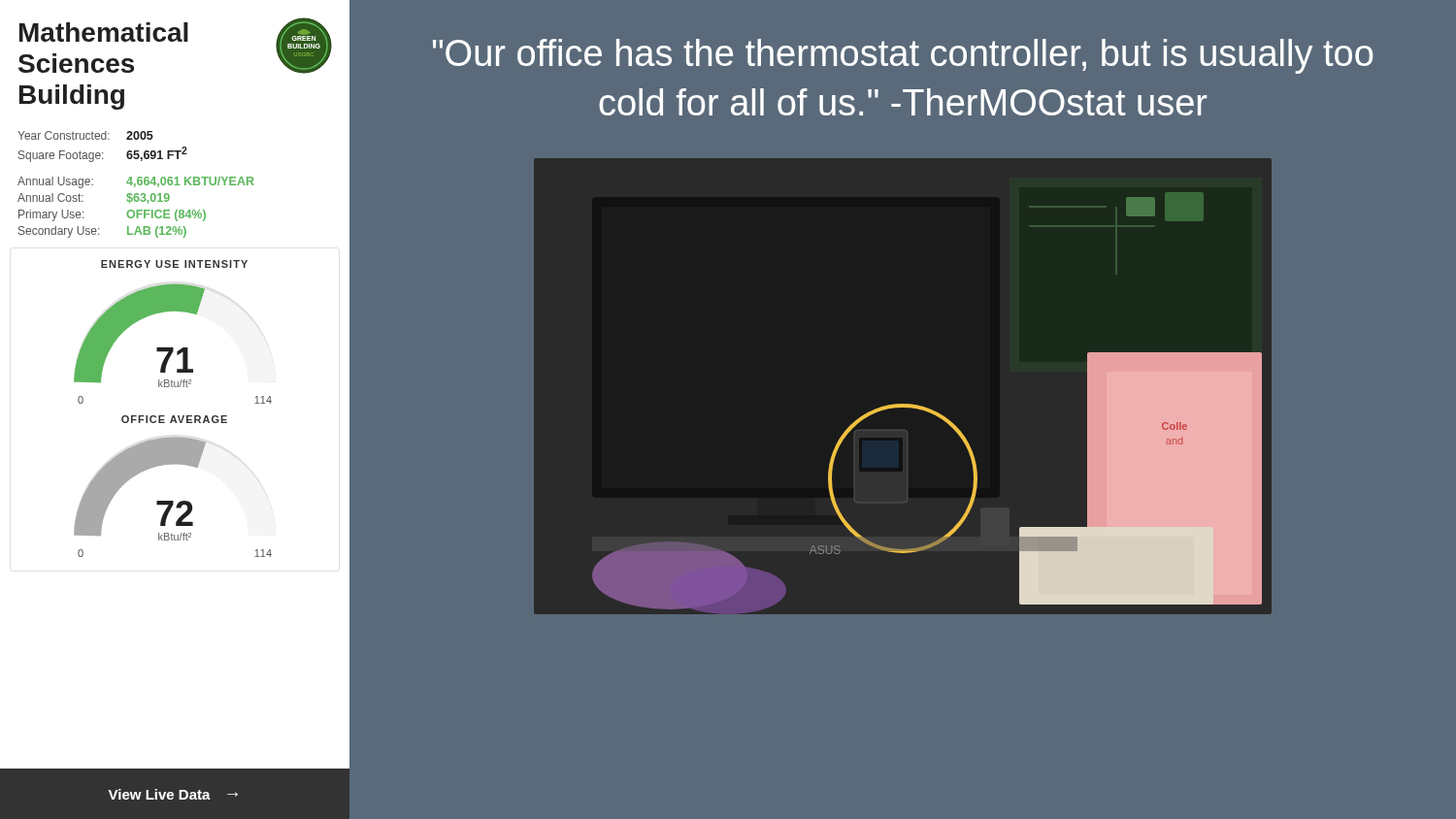Click on the photo

[903, 386]
